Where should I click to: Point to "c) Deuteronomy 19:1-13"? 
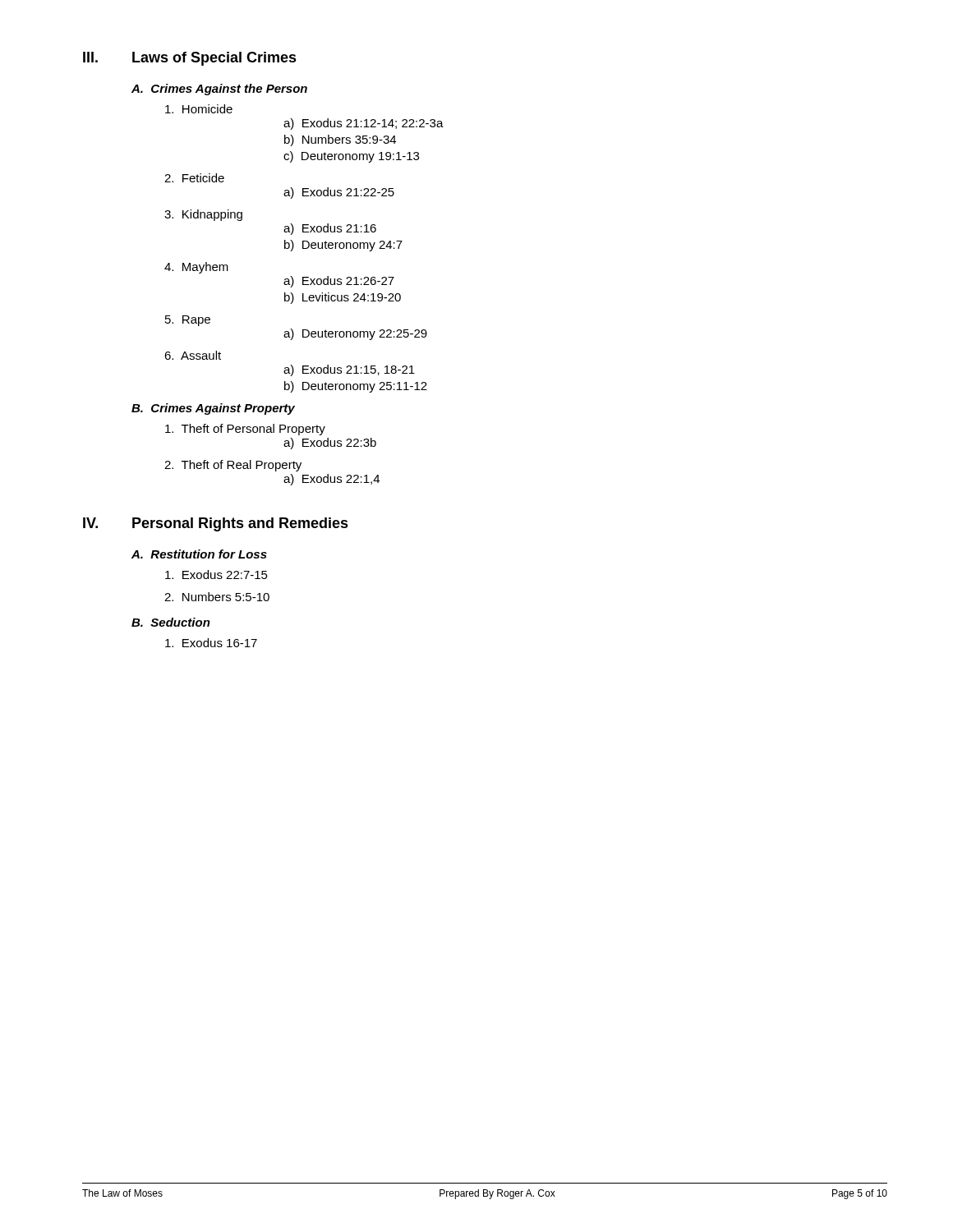coord(352,156)
